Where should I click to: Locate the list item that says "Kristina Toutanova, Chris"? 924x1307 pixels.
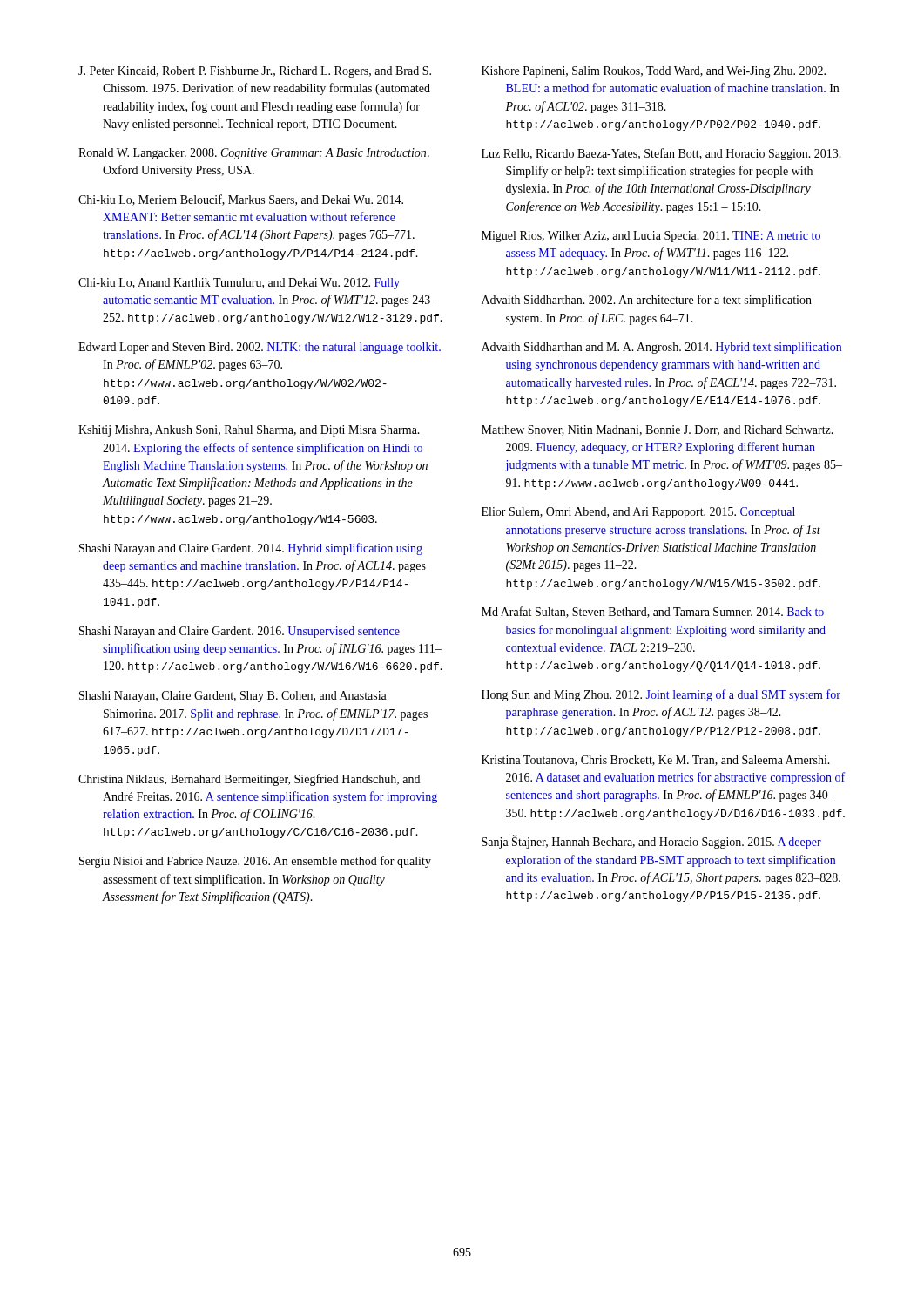click(x=663, y=787)
